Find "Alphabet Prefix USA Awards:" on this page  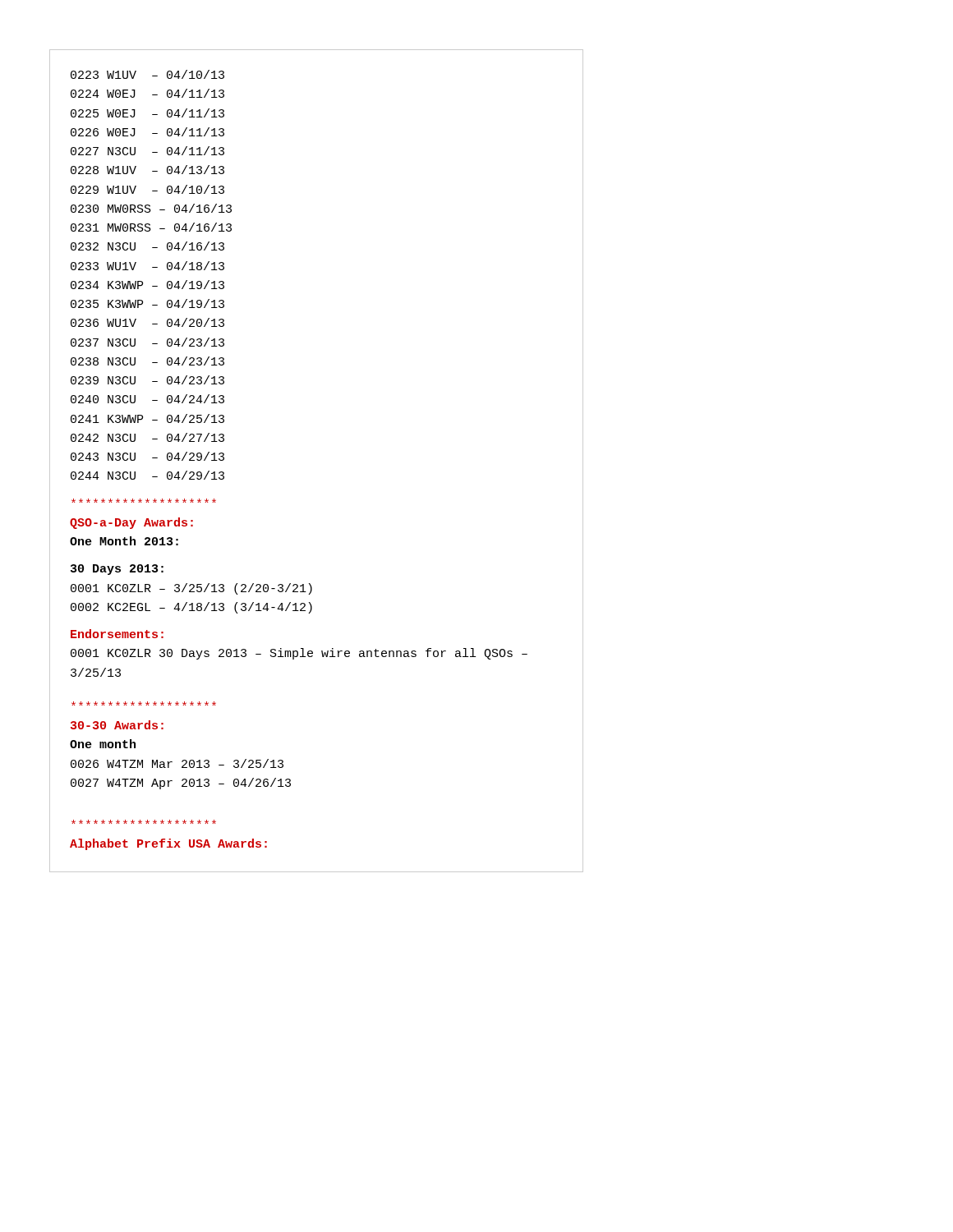point(168,844)
